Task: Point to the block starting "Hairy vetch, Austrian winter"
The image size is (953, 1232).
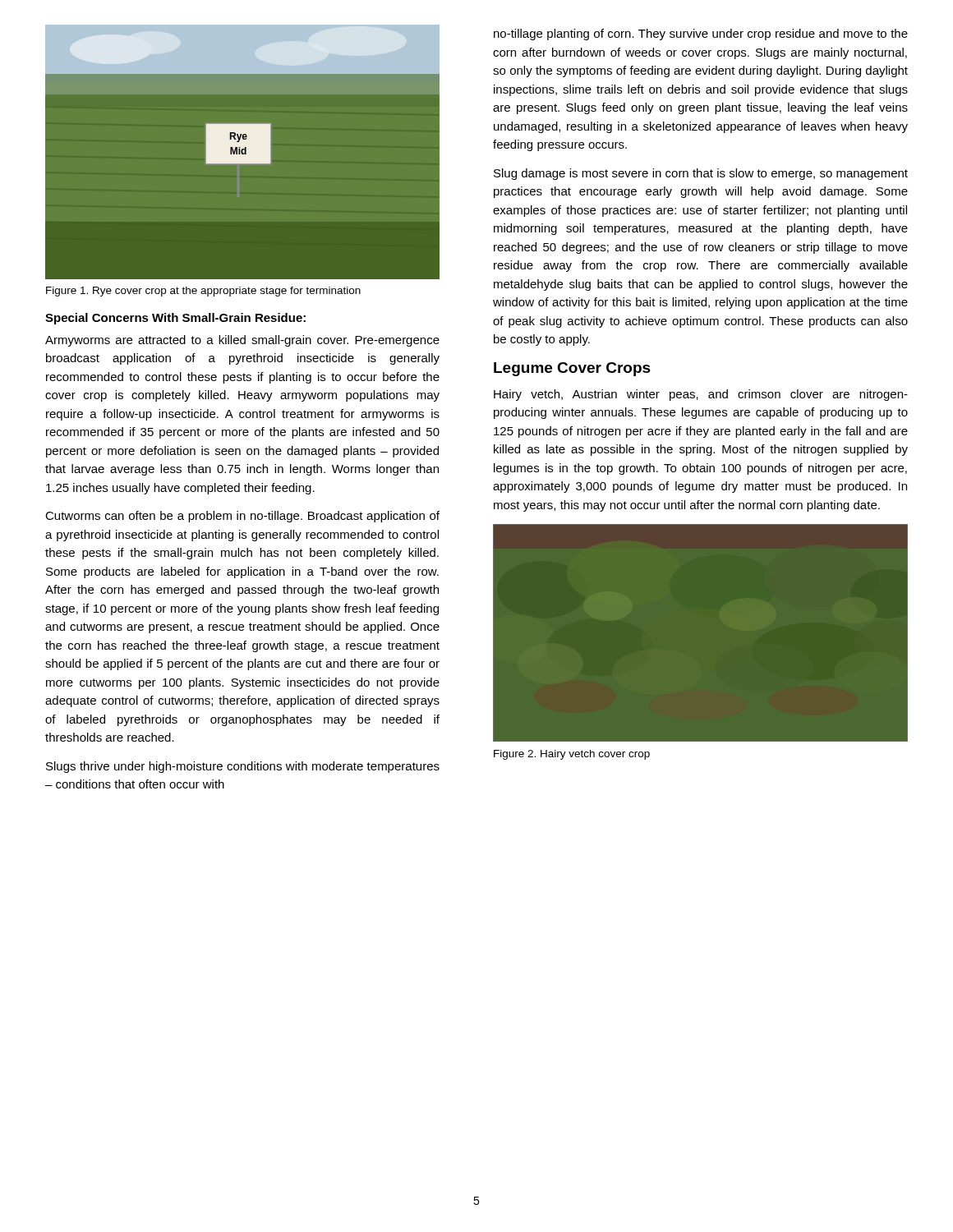Action: pyautogui.click(x=700, y=449)
